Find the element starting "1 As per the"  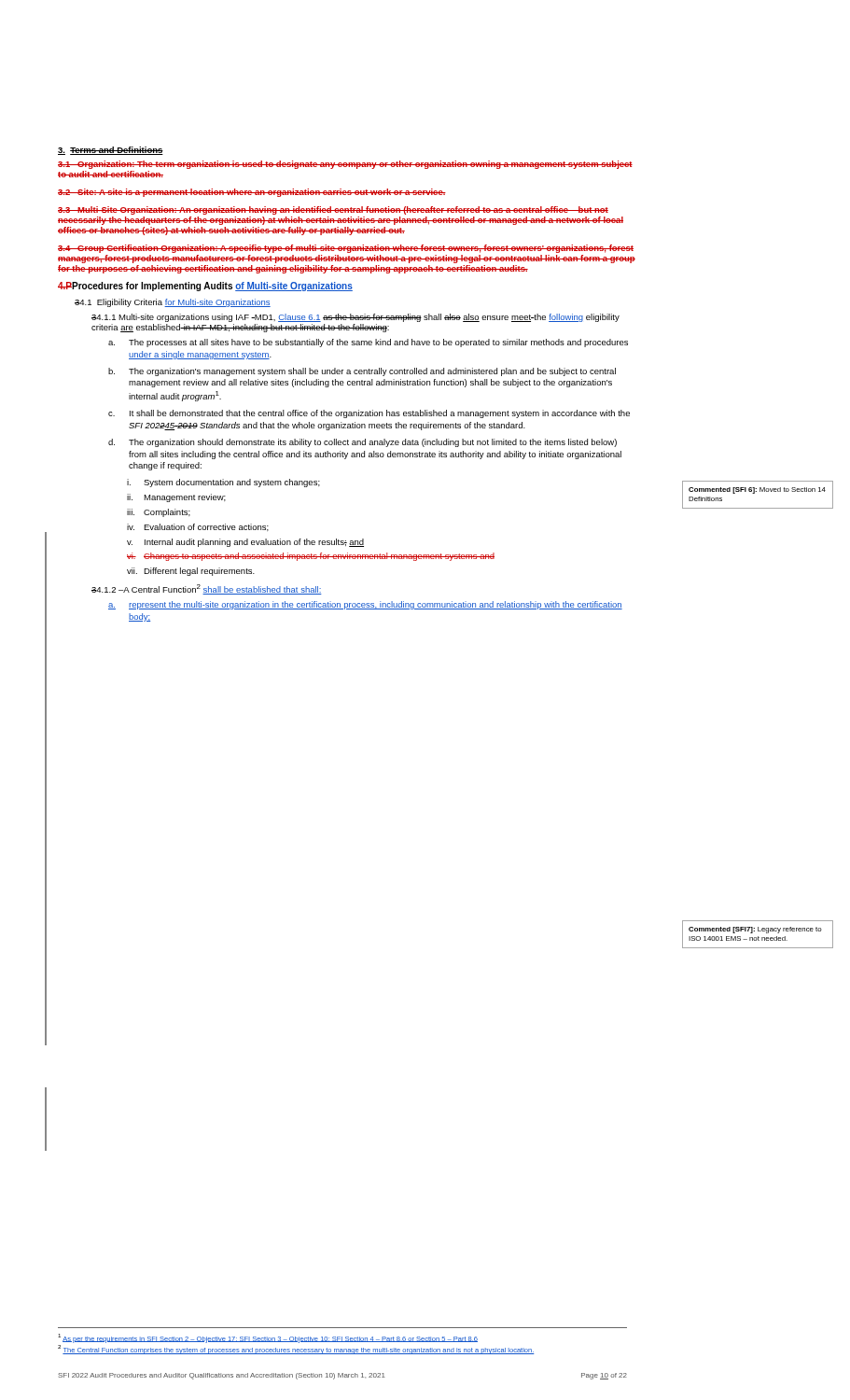tap(296, 1343)
